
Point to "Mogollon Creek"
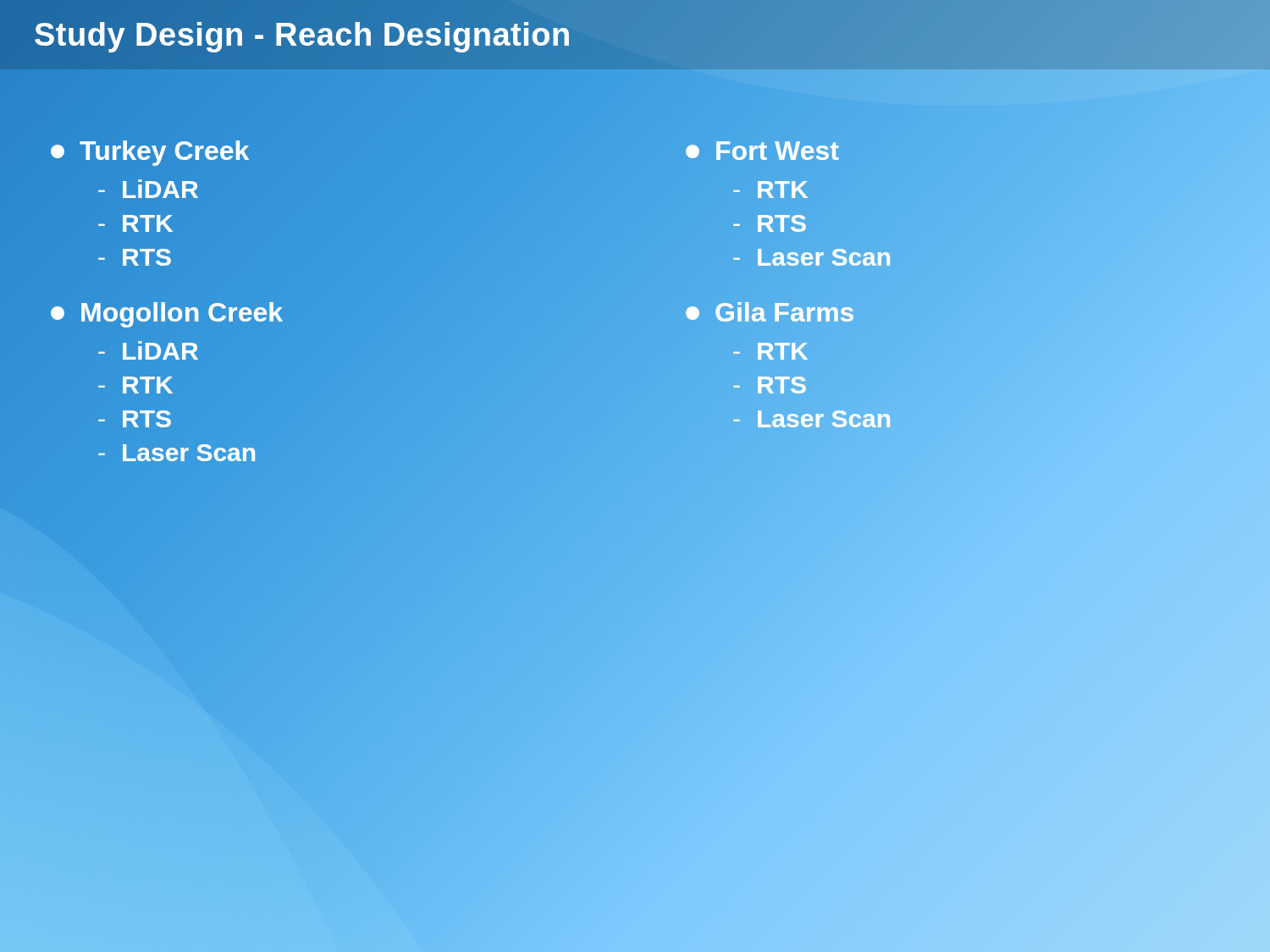[x=167, y=313]
